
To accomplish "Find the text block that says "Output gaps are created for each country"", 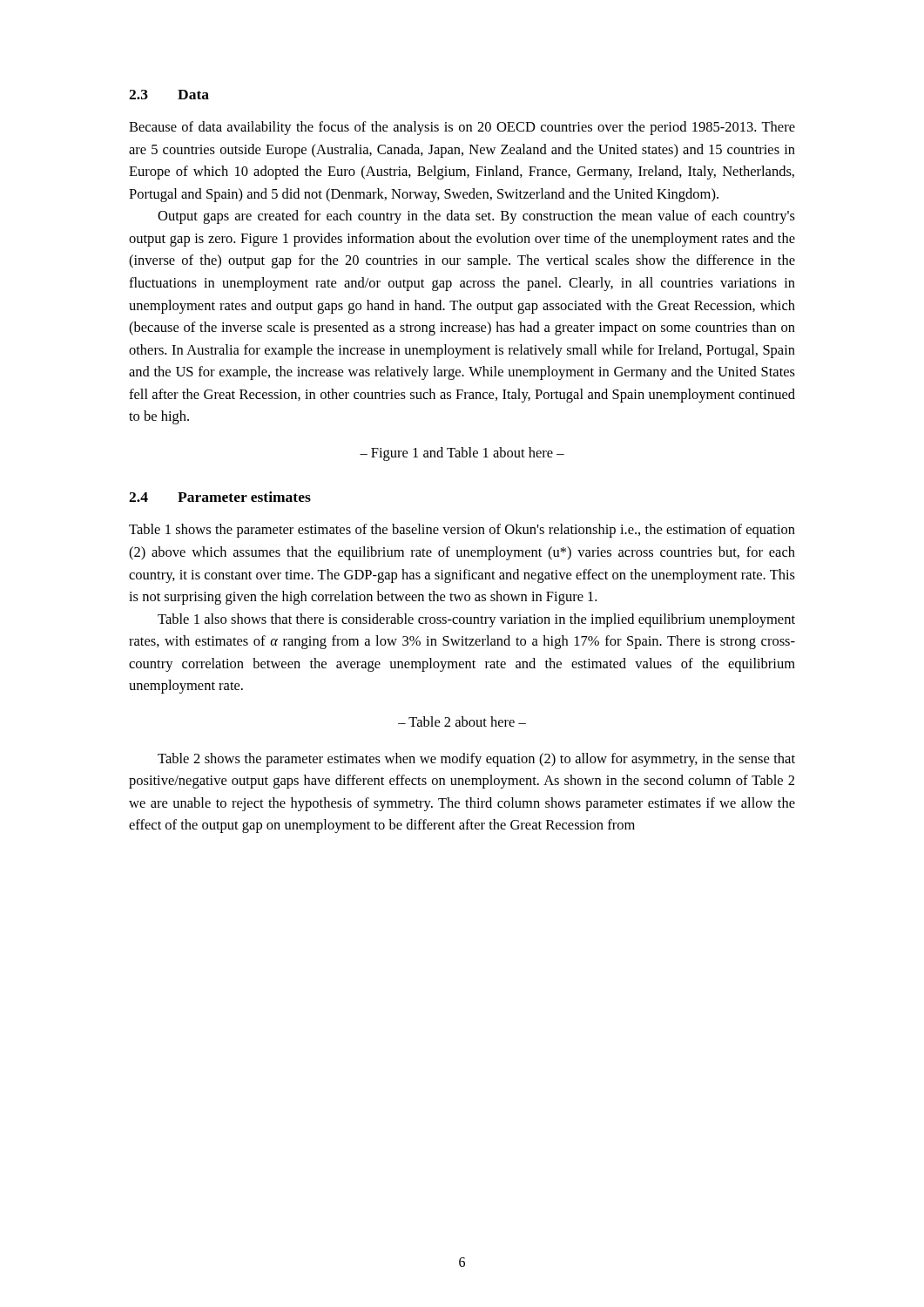I will click(x=462, y=316).
